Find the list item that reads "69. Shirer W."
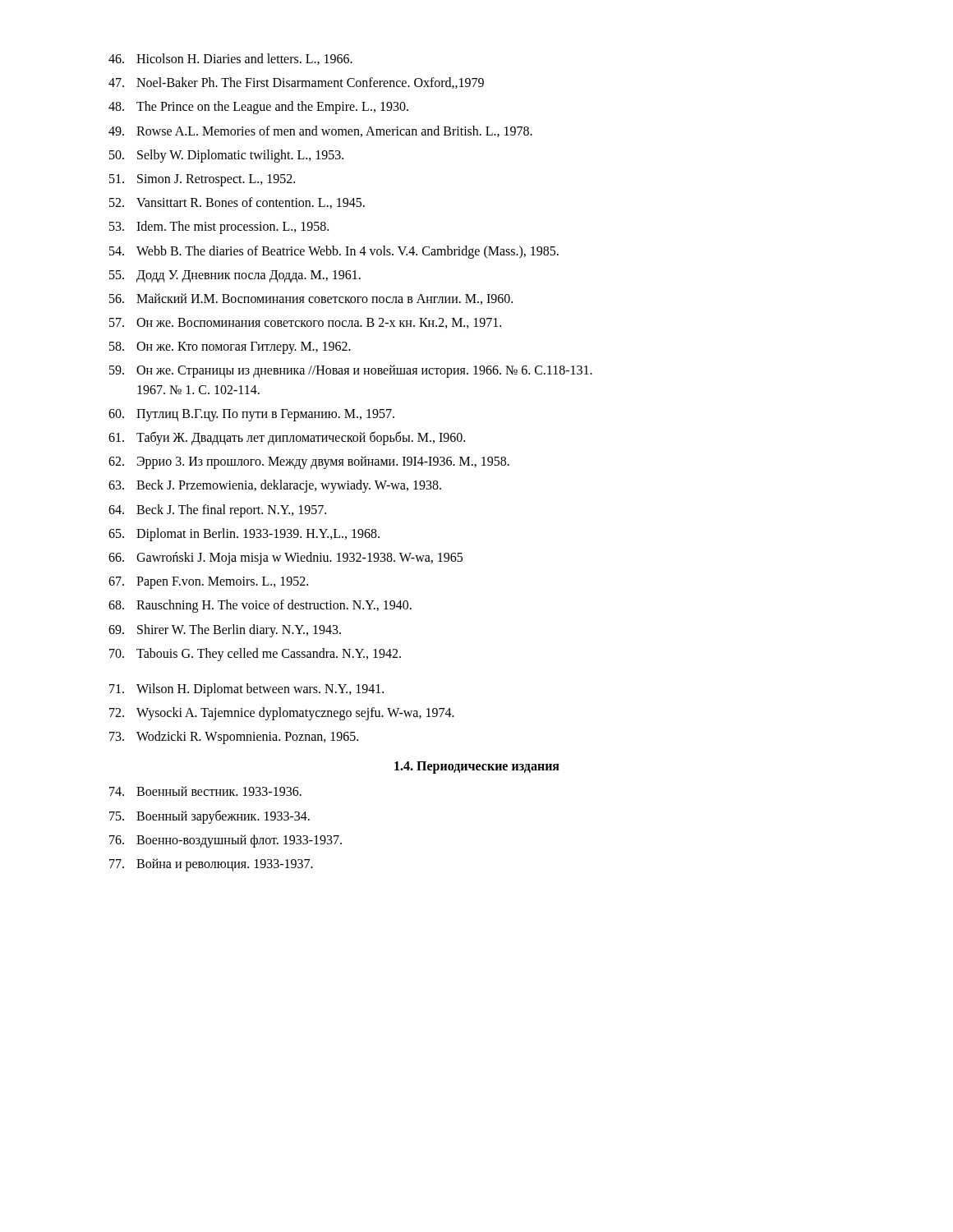This screenshot has height=1232, width=953. (225, 631)
